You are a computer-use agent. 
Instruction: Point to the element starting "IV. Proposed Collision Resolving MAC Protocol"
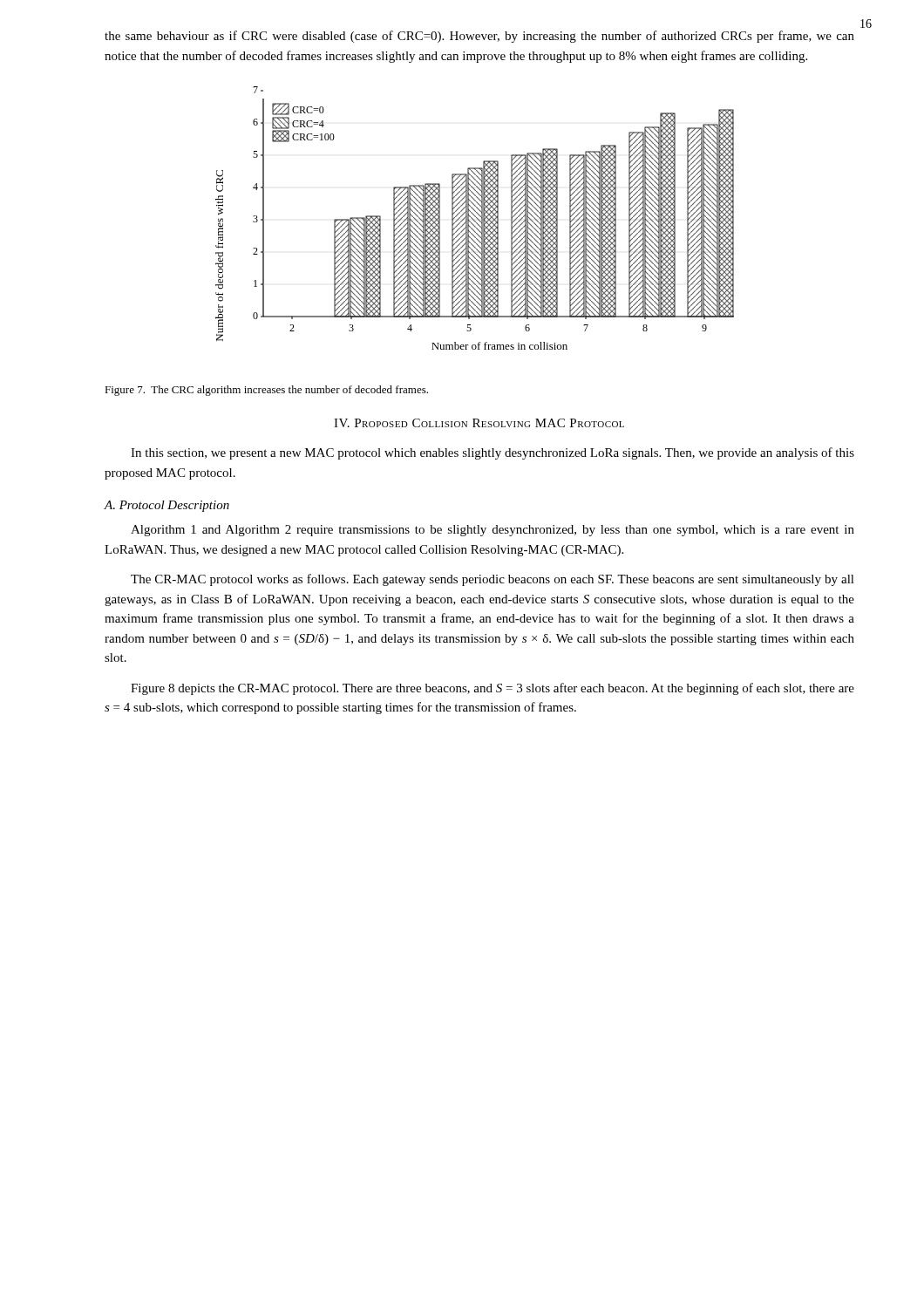coord(479,423)
